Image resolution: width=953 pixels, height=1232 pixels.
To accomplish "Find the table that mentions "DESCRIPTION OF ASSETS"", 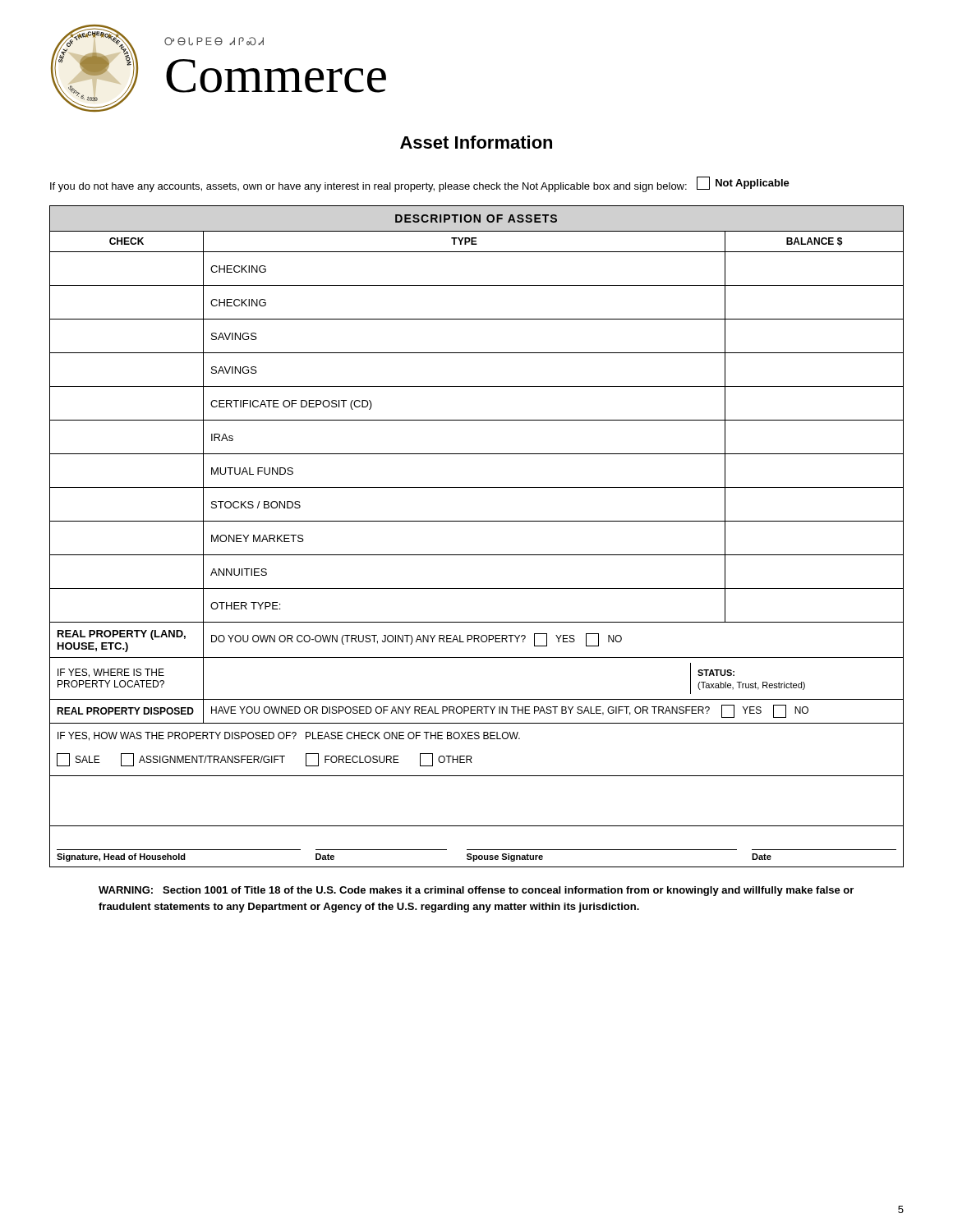I will pyautogui.click(x=476, y=537).
